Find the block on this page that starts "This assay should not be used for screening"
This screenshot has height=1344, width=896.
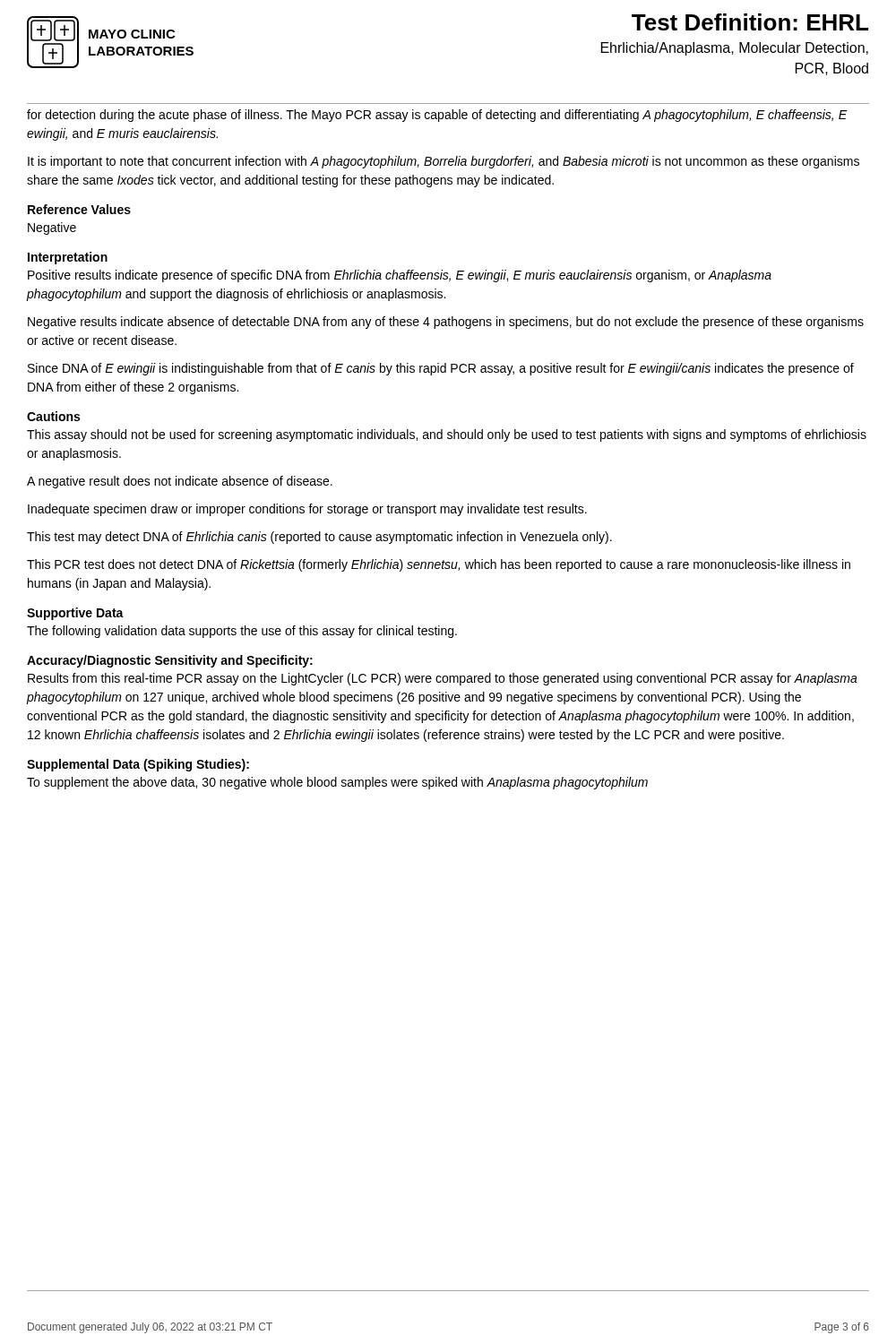[447, 444]
